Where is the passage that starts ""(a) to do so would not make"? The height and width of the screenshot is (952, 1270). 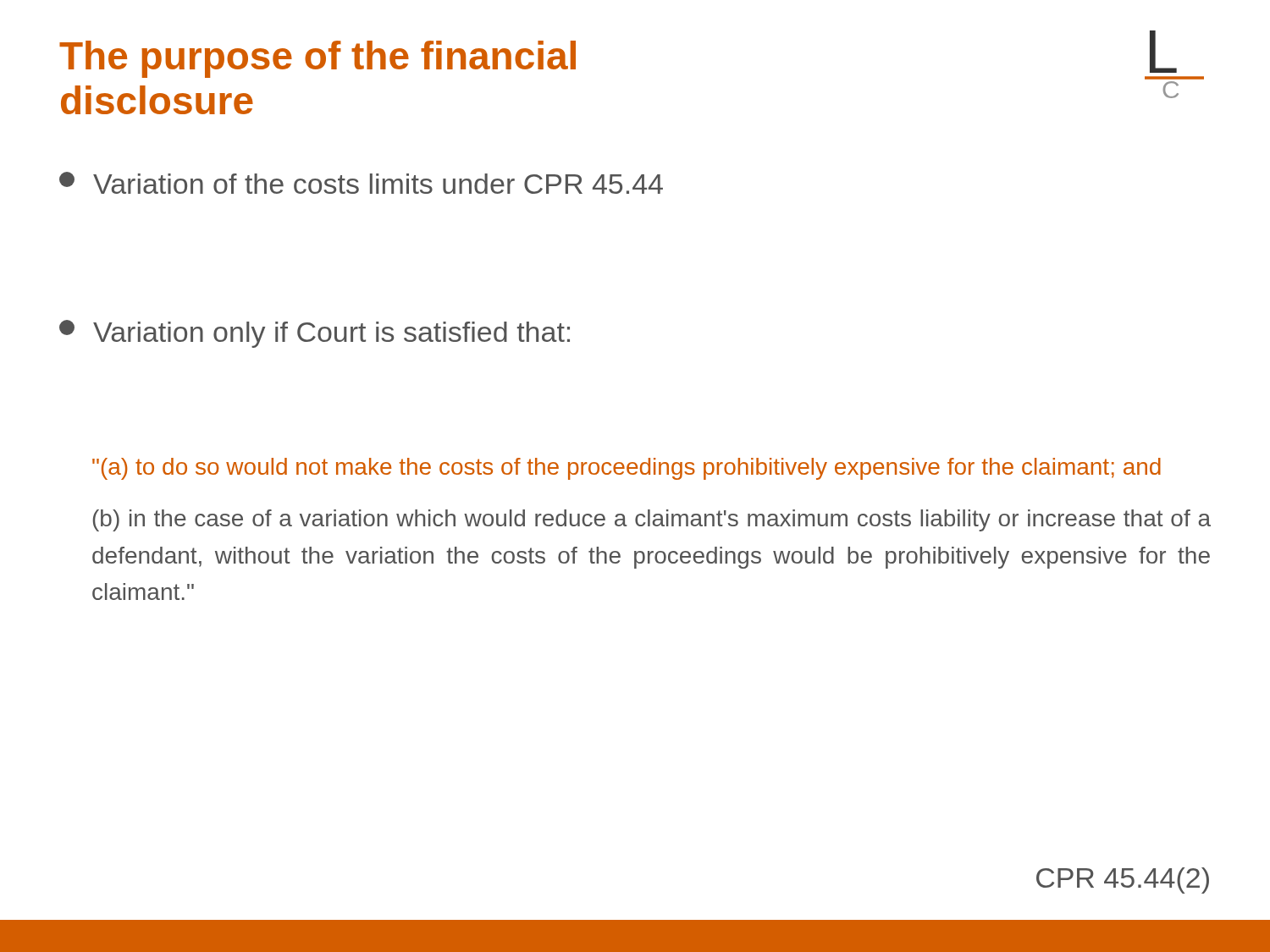(651, 530)
